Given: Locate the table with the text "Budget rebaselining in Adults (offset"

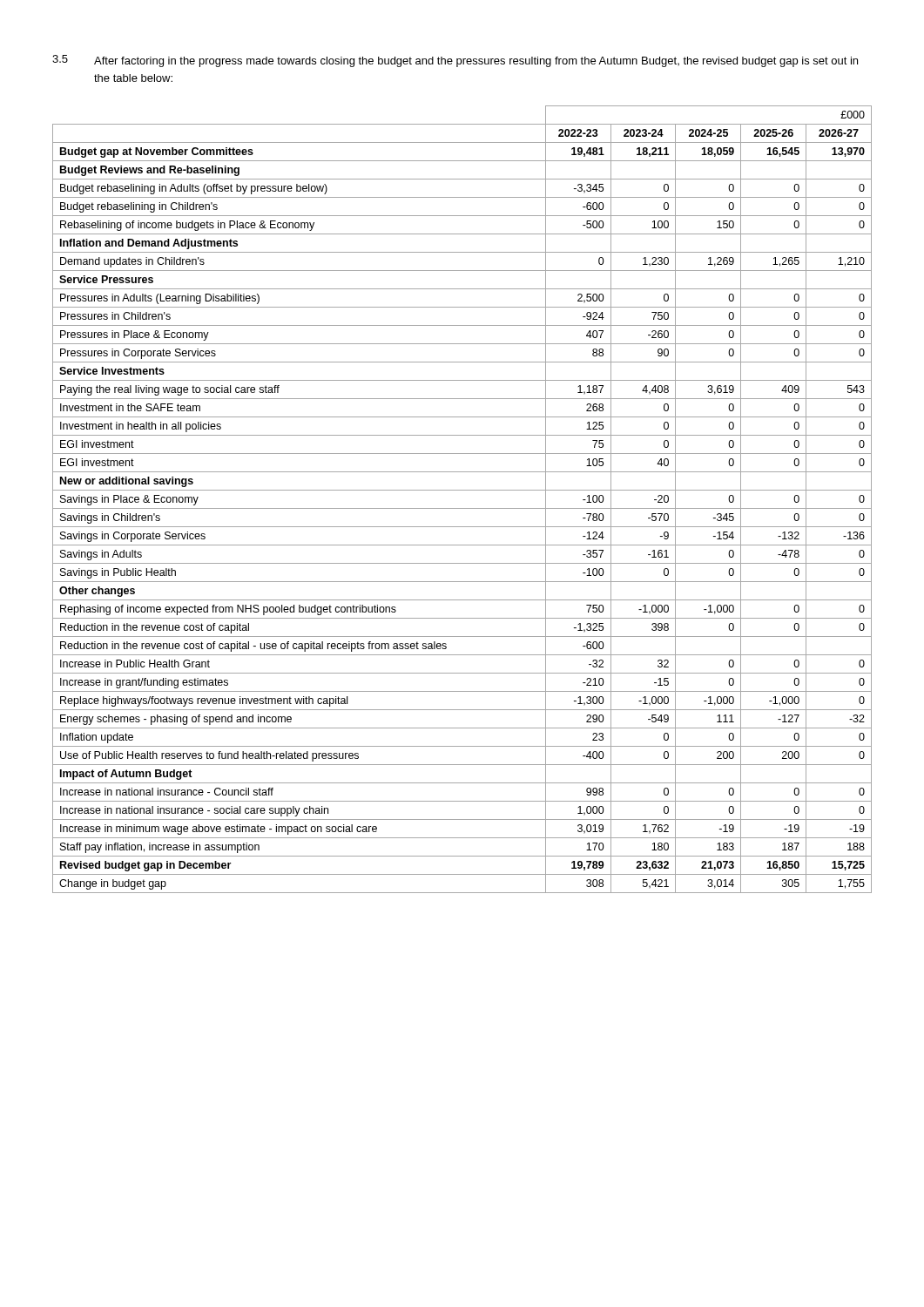Looking at the screenshot, I should [462, 499].
